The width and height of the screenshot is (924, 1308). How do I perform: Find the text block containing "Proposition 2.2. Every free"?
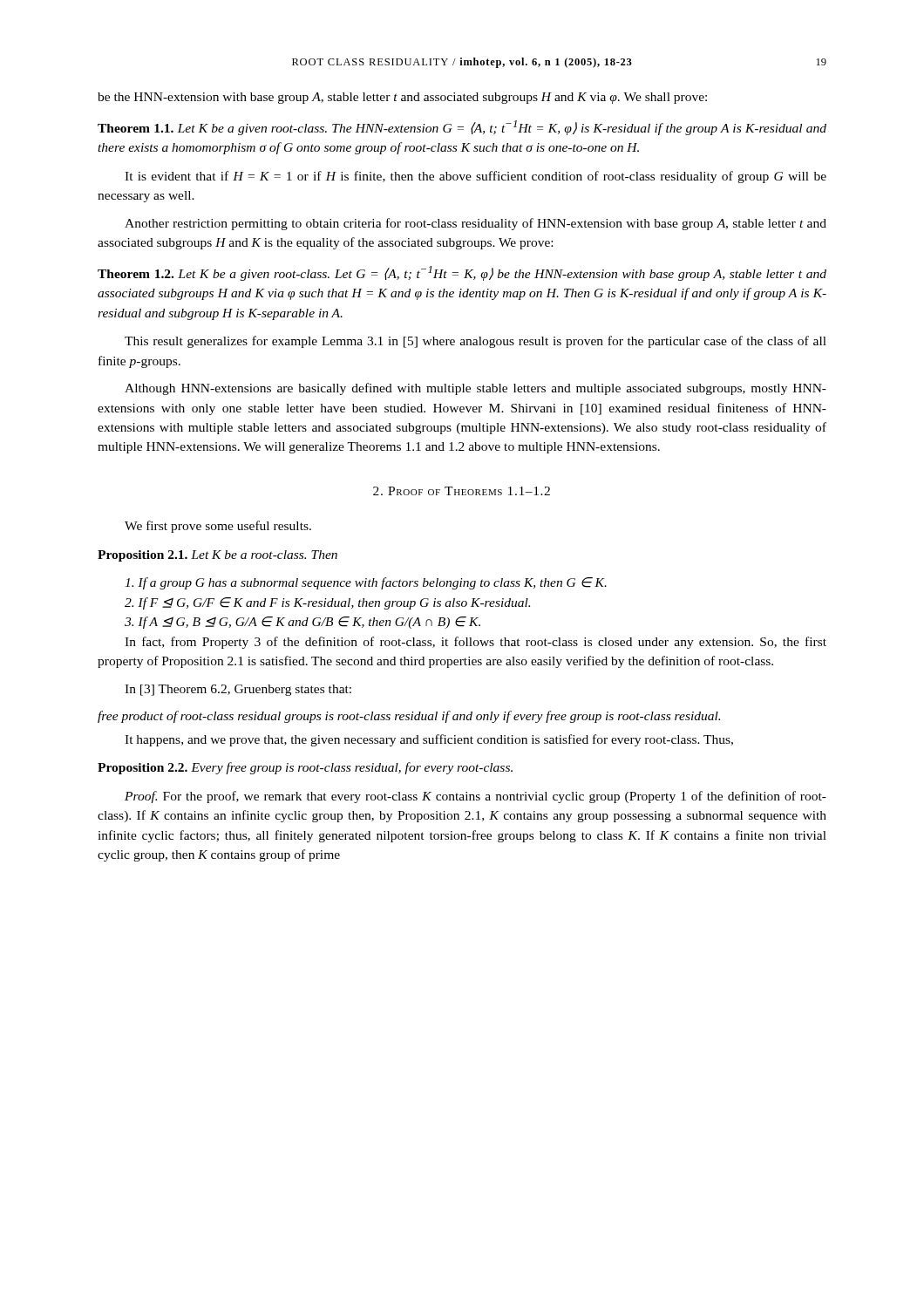[462, 768]
